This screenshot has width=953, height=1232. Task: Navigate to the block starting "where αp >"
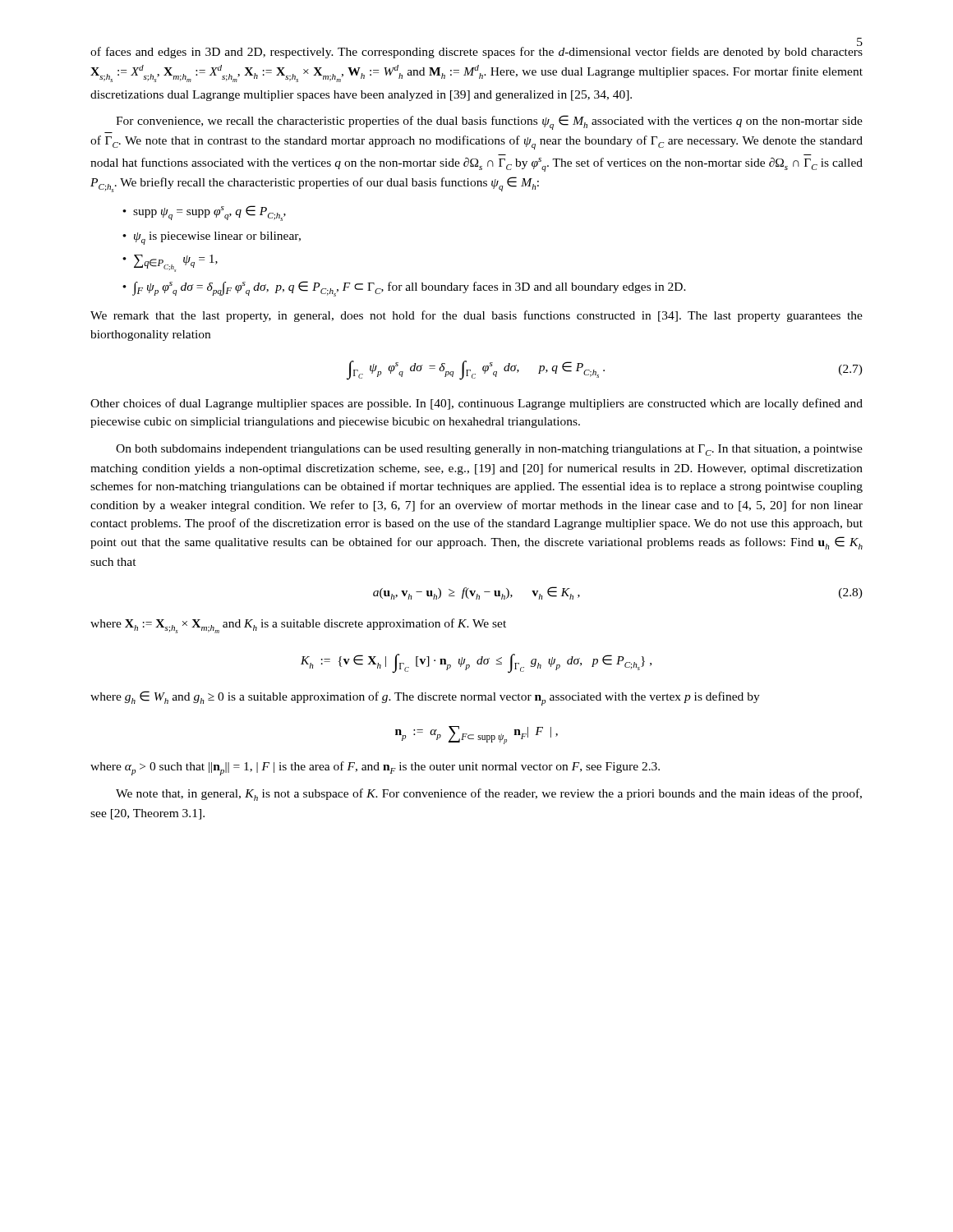coord(476,768)
